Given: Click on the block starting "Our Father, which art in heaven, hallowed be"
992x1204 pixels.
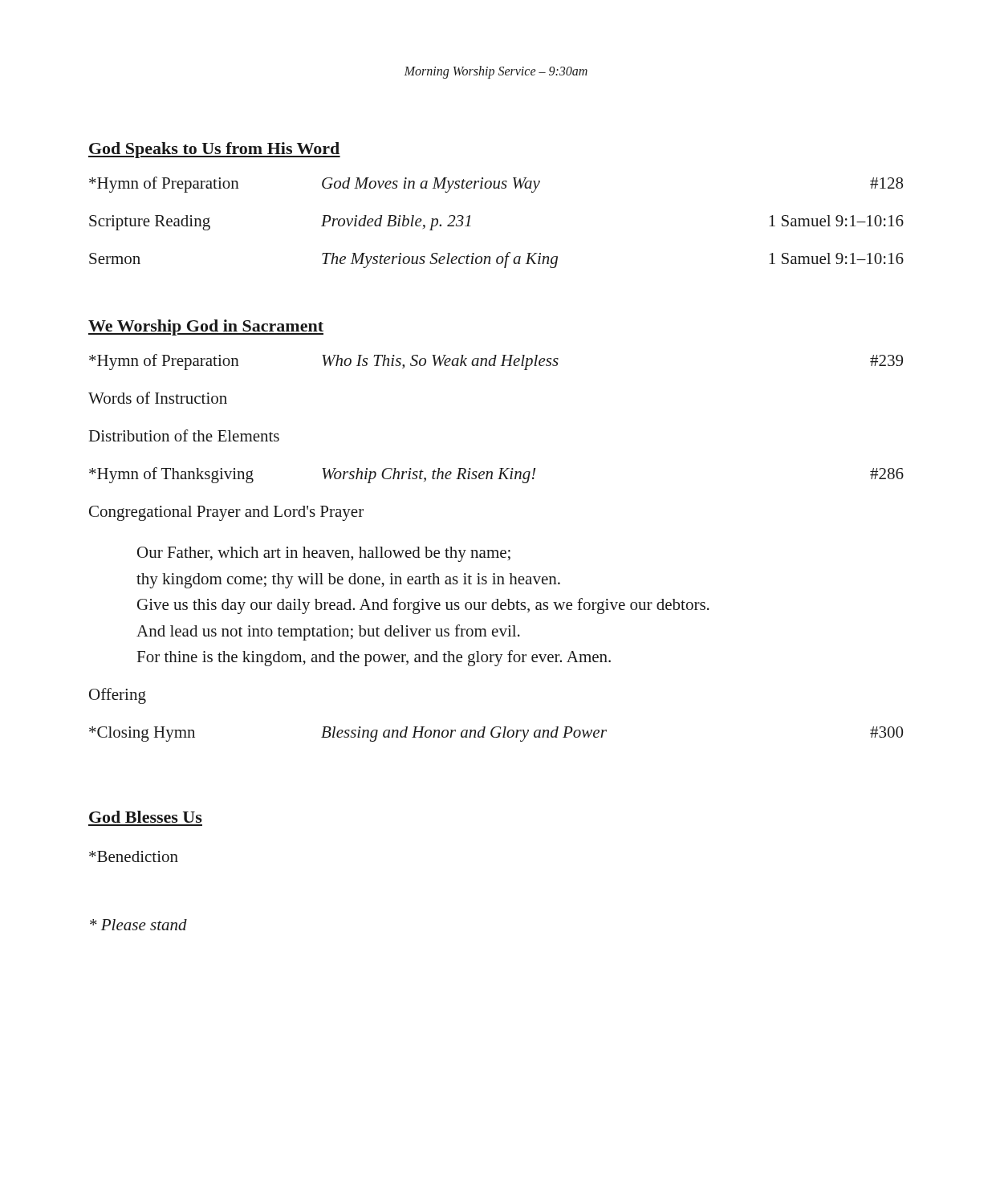Looking at the screenshot, I should click(x=423, y=605).
